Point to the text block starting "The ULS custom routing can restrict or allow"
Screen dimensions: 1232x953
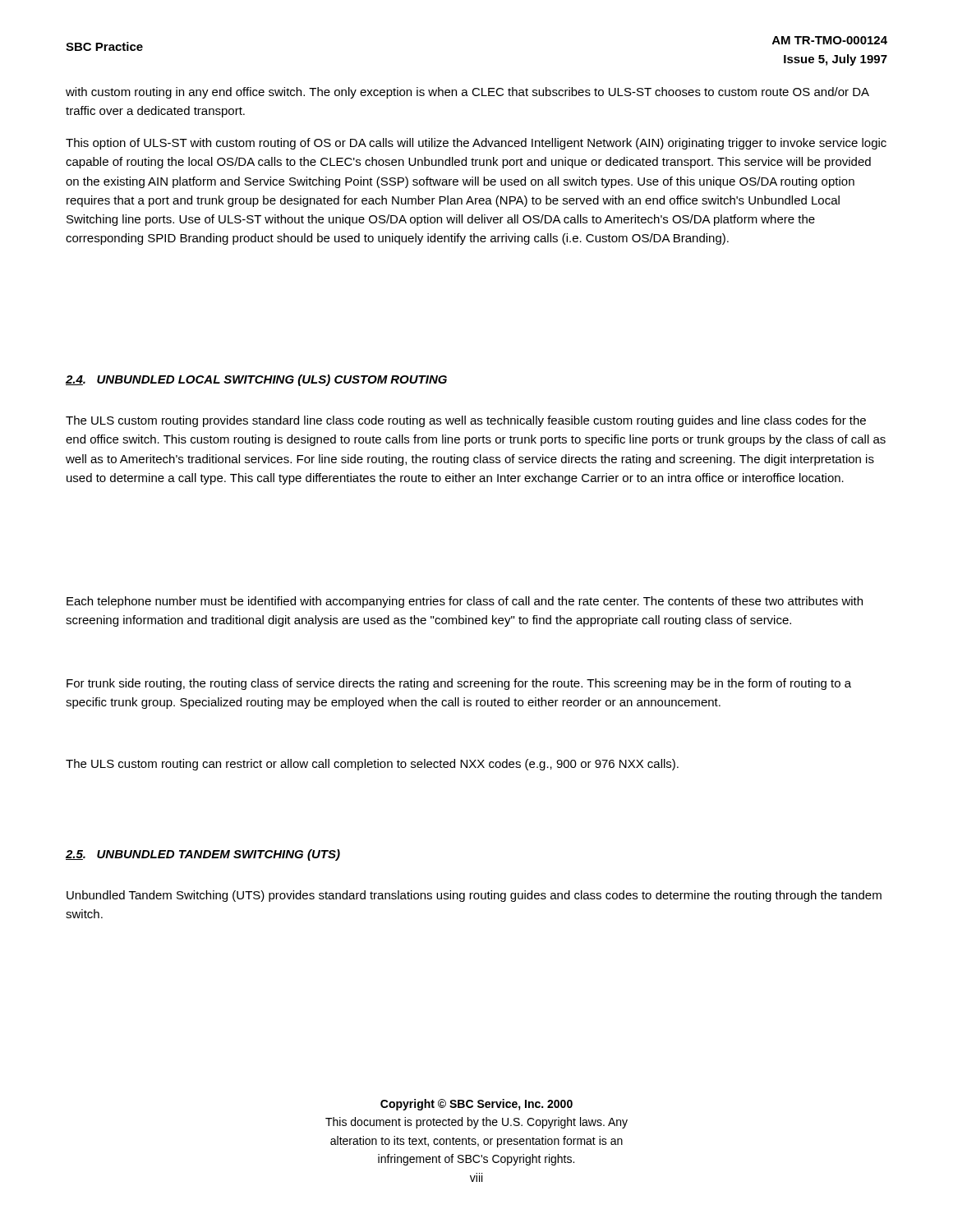click(373, 763)
